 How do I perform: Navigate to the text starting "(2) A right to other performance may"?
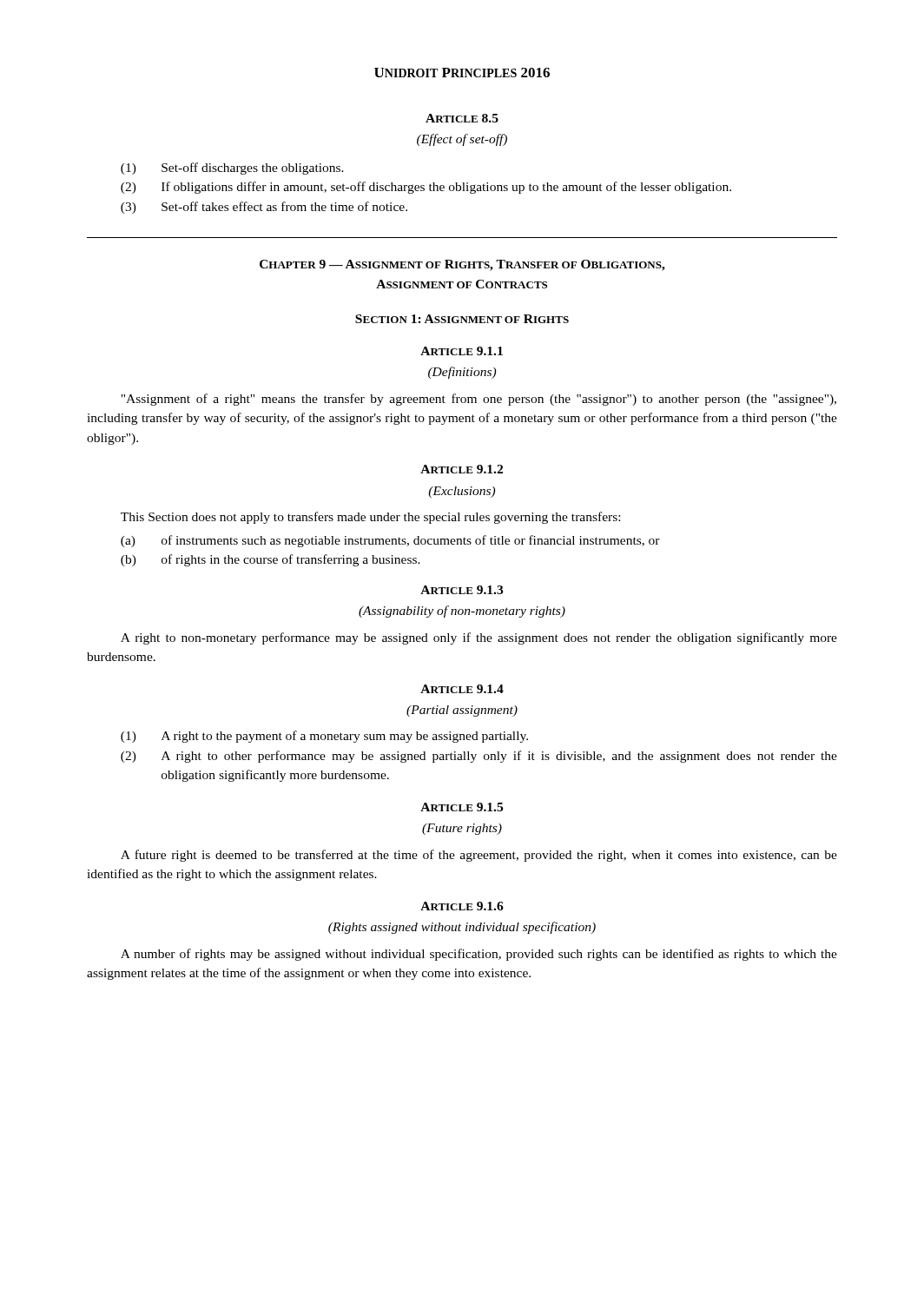462,766
